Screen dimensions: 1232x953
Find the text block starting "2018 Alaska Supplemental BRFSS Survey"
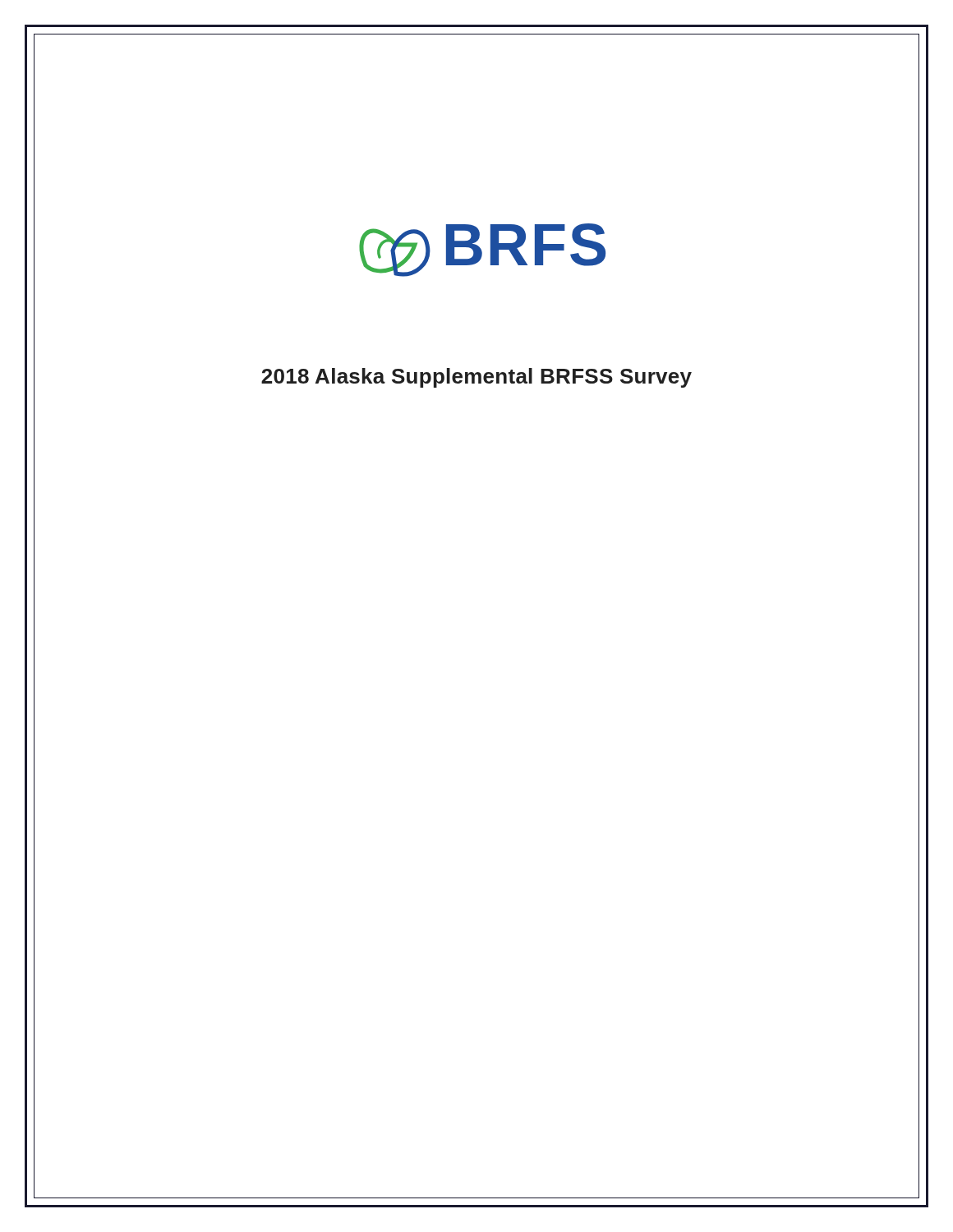(476, 377)
